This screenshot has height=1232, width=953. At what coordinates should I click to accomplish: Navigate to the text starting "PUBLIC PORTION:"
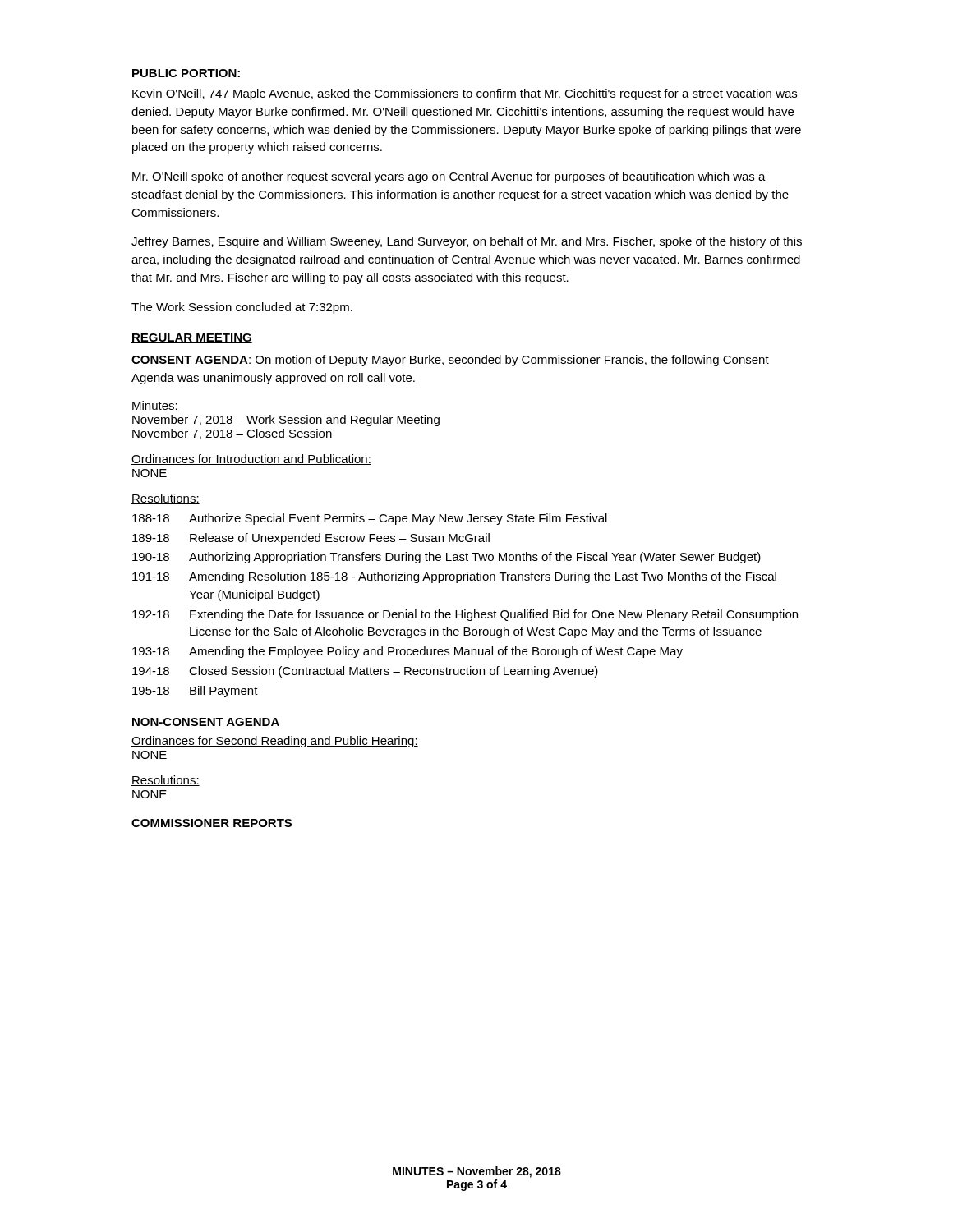[186, 73]
